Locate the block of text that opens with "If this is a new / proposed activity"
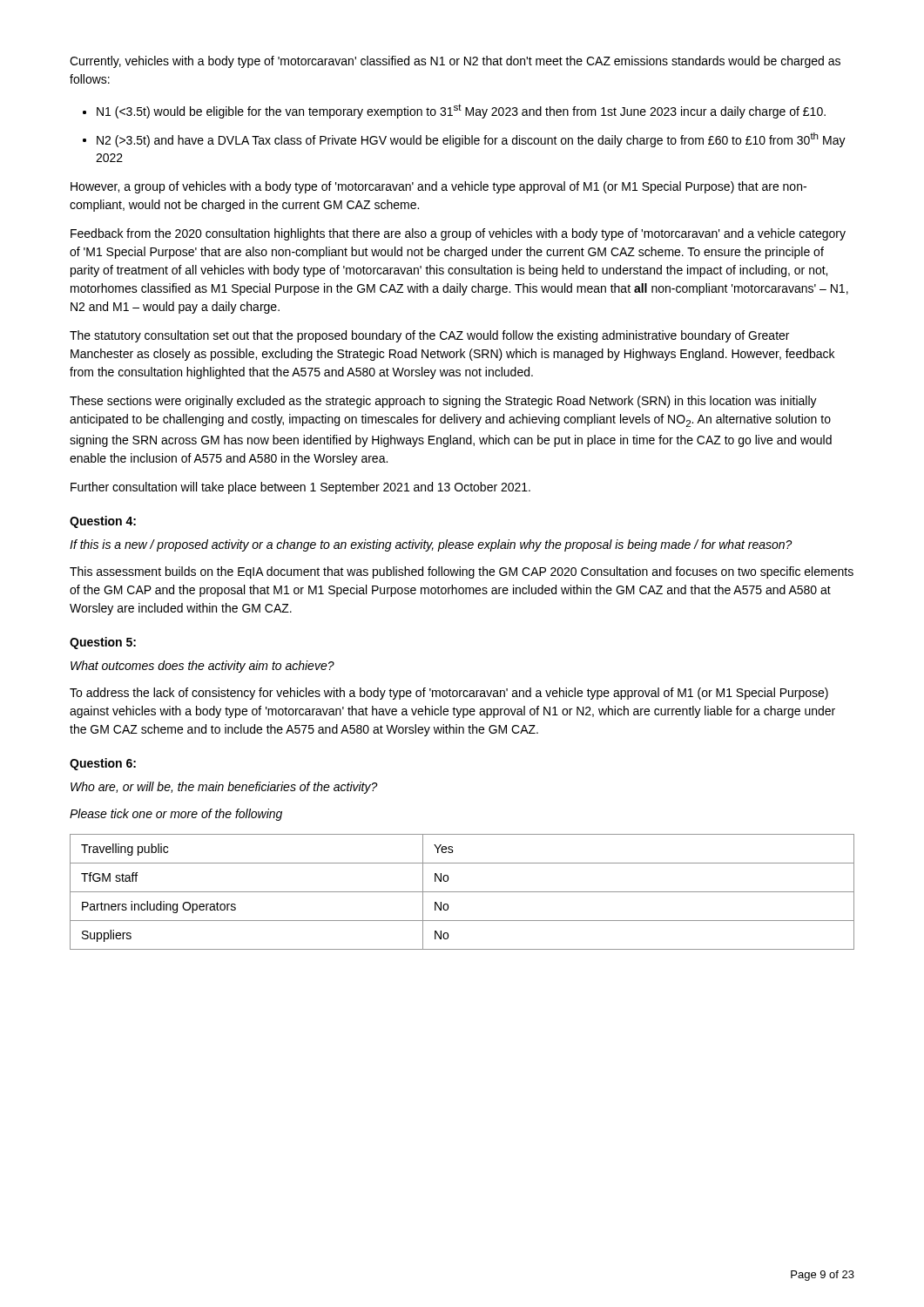Image resolution: width=924 pixels, height=1307 pixels. pyautogui.click(x=462, y=545)
